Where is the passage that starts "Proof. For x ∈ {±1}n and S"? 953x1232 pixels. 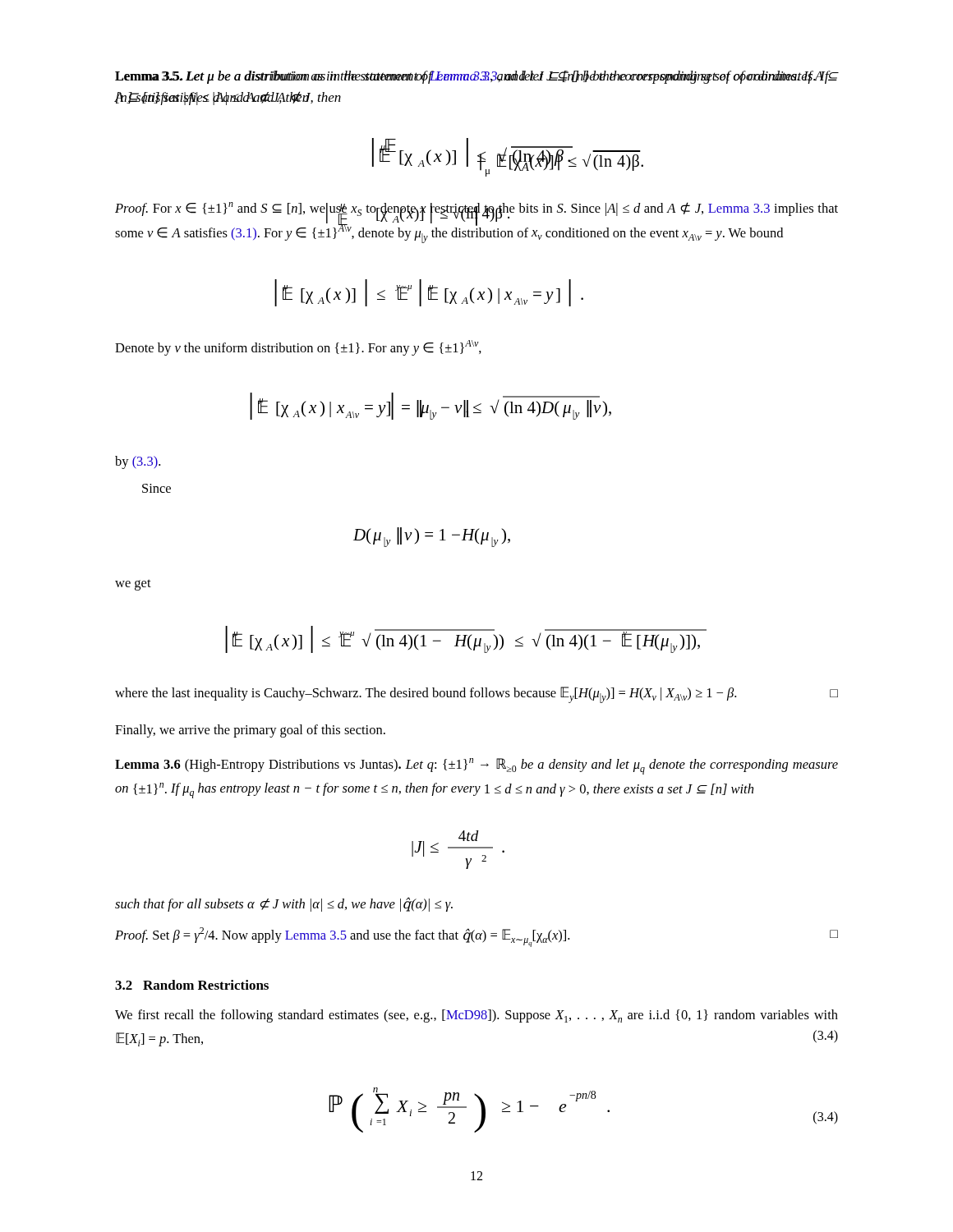point(476,221)
